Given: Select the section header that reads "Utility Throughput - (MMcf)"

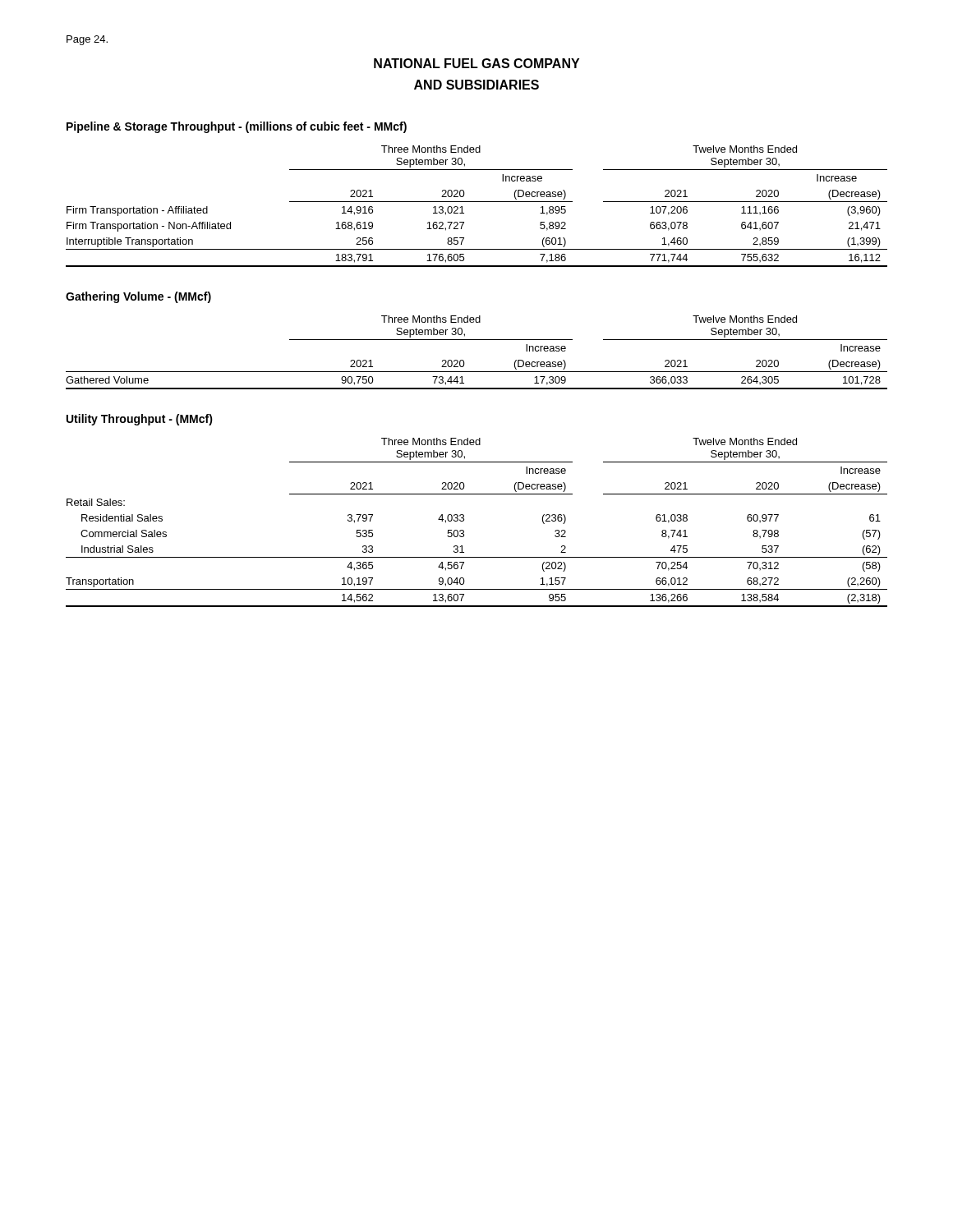Looking at the screenshot, I should (x=139, y=419).
